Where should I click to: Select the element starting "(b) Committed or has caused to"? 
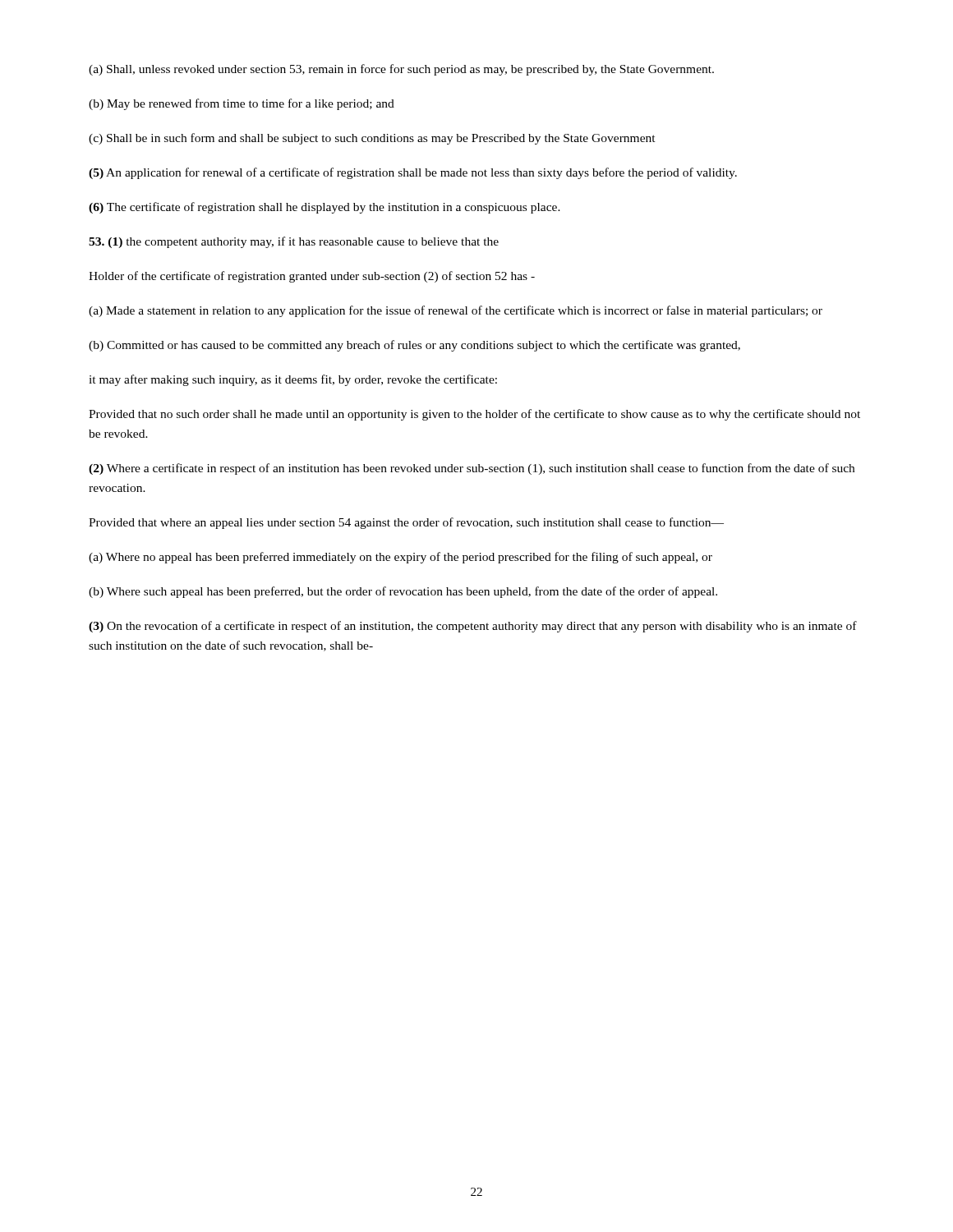[x=415, y=345]
